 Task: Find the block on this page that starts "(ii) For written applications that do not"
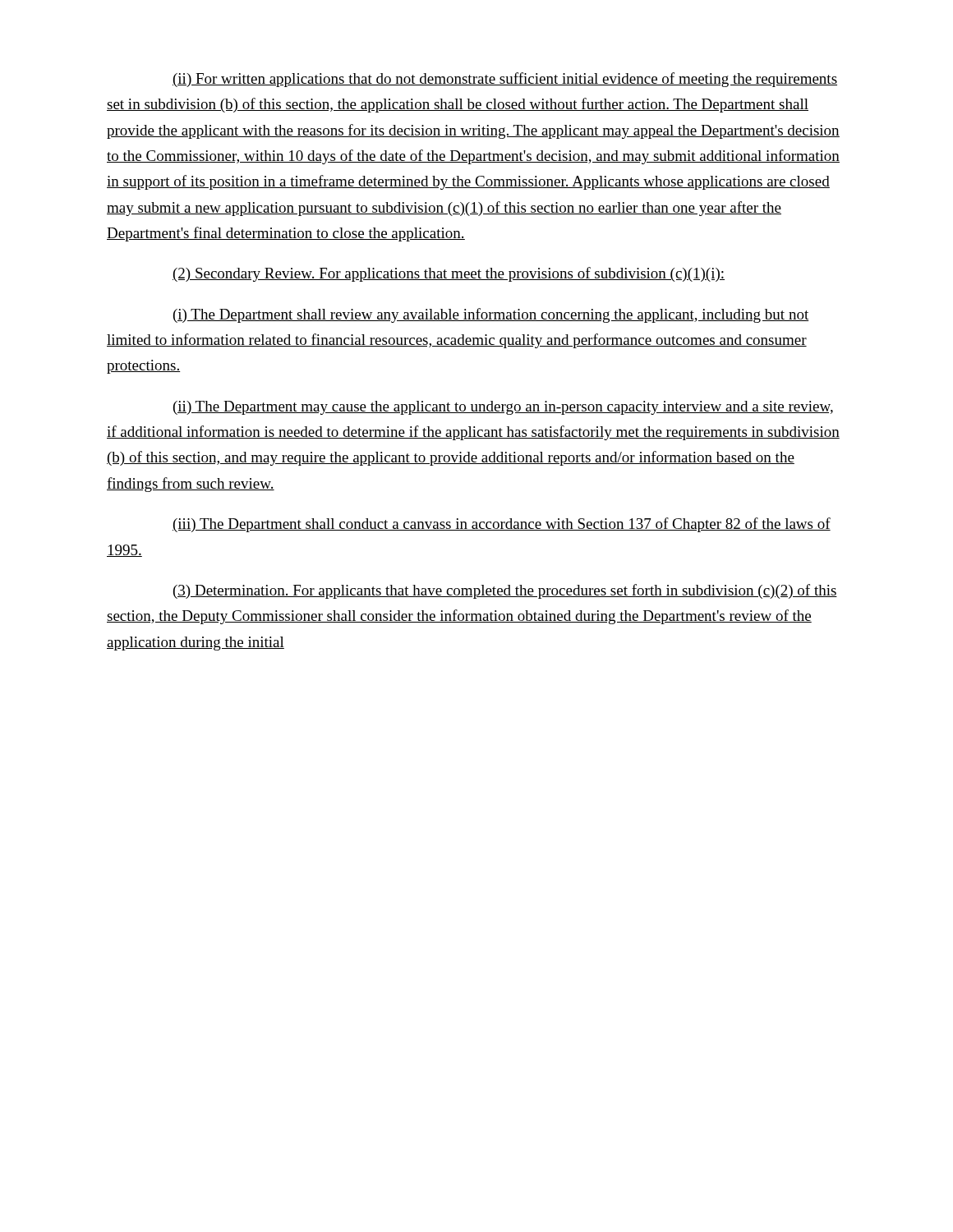coord(476,156)
